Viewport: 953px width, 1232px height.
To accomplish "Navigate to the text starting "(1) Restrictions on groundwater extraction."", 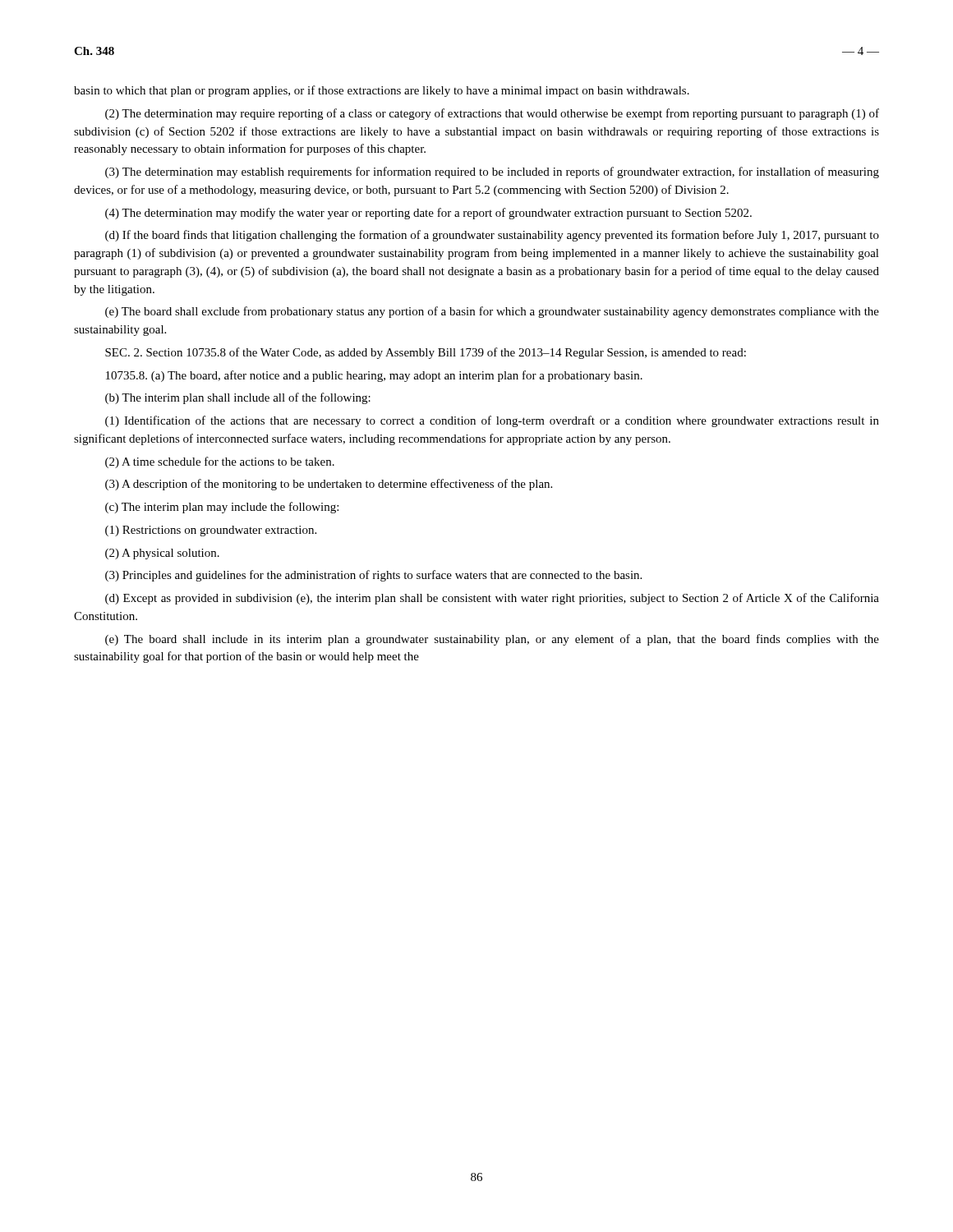I will (x=211, y=531).
